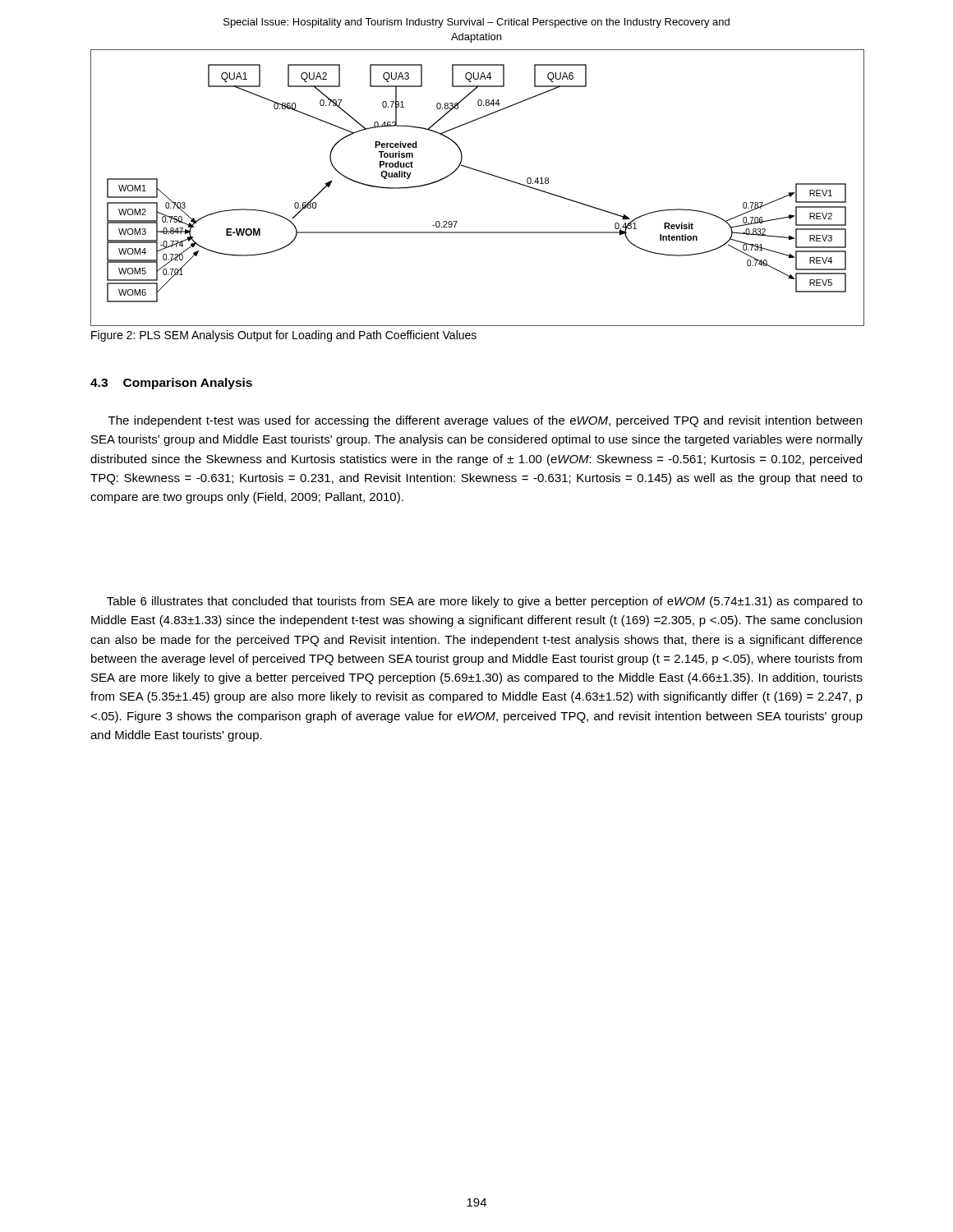Navigate to the passage starting "4.3Comparison Analysis"
The image size is (953, 1232).
171,382
